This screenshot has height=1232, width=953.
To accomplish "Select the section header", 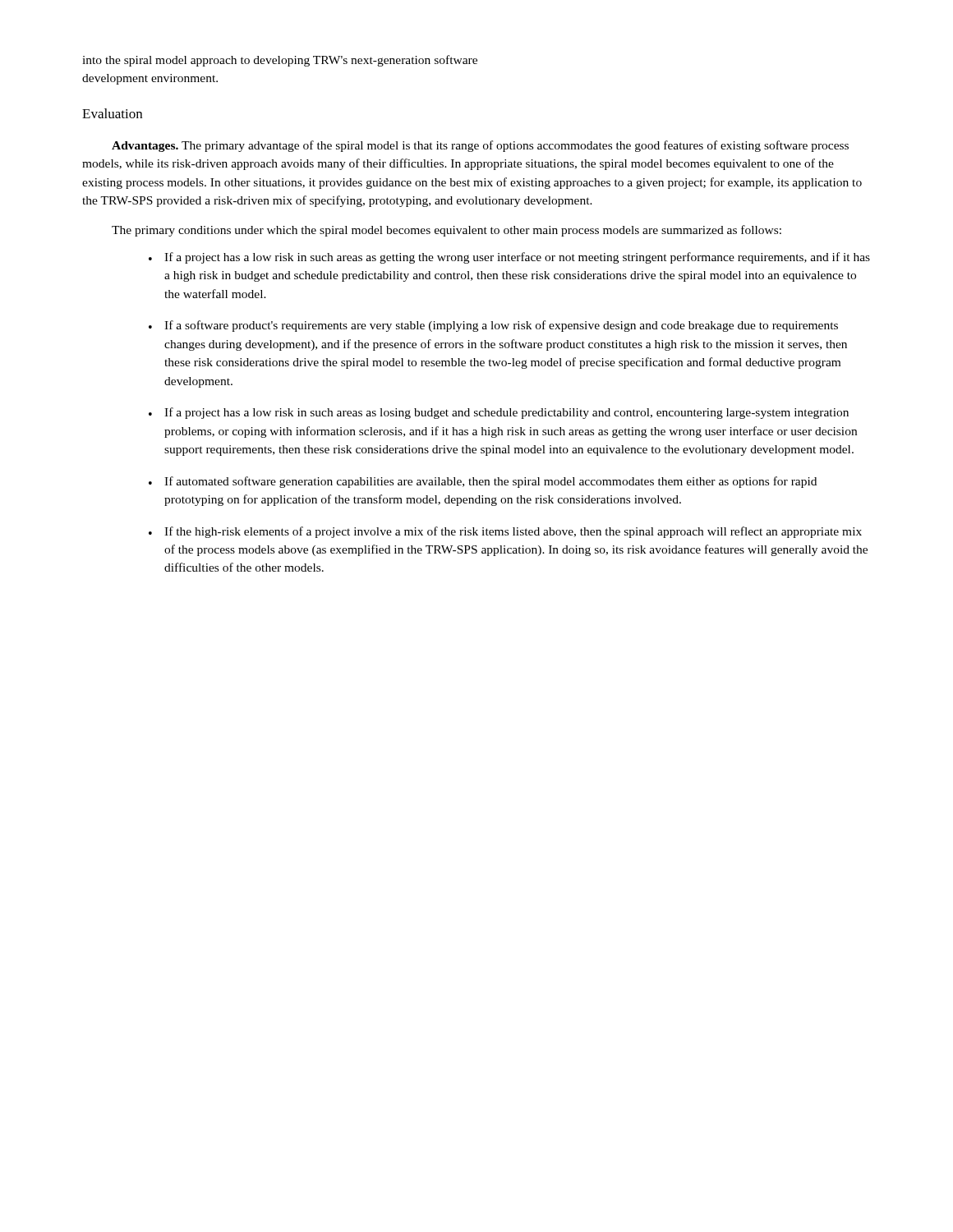I will [x=112, y=114].
